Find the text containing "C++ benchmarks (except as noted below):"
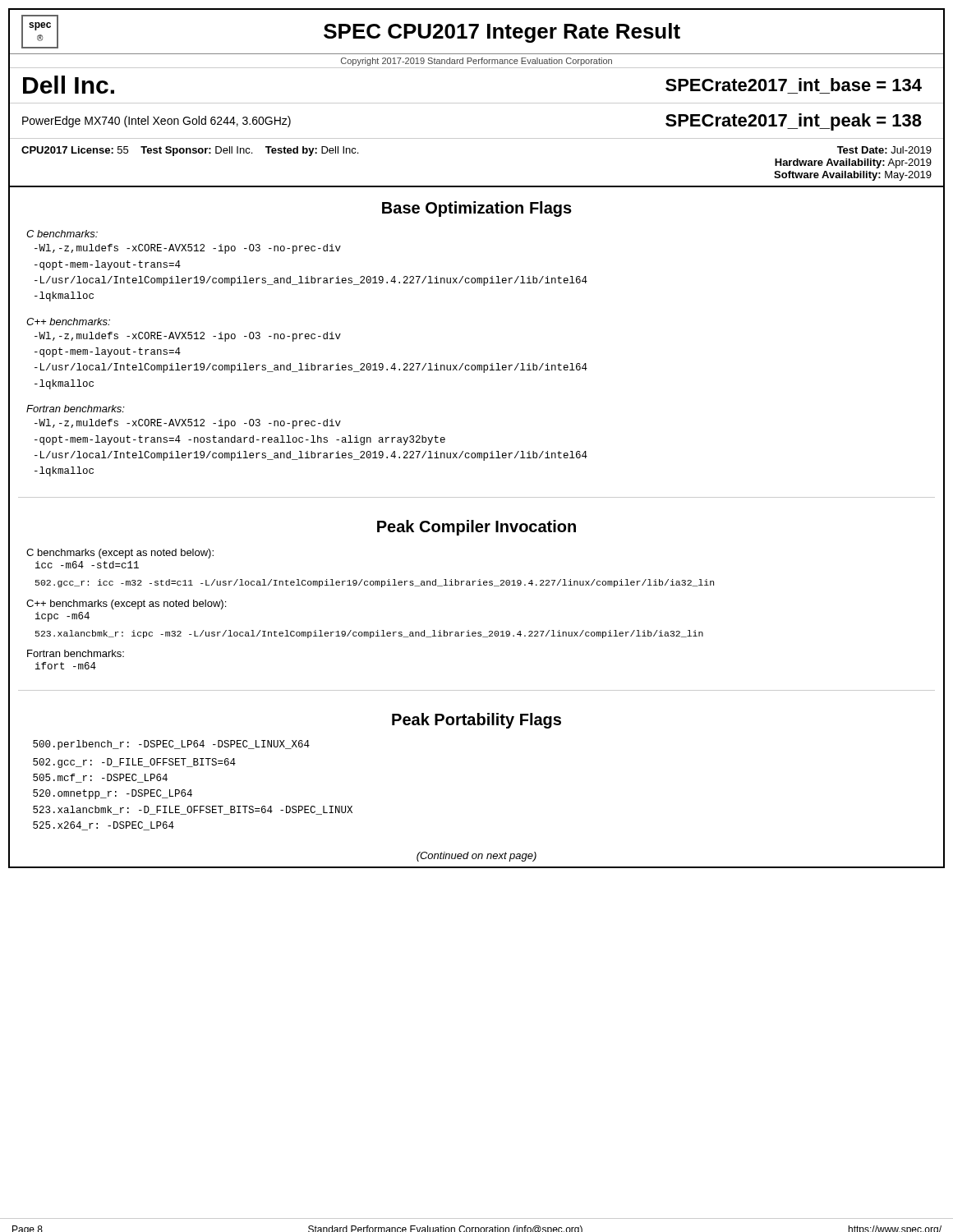Viewport: 953px width, 1232px height. click(127, 603)
